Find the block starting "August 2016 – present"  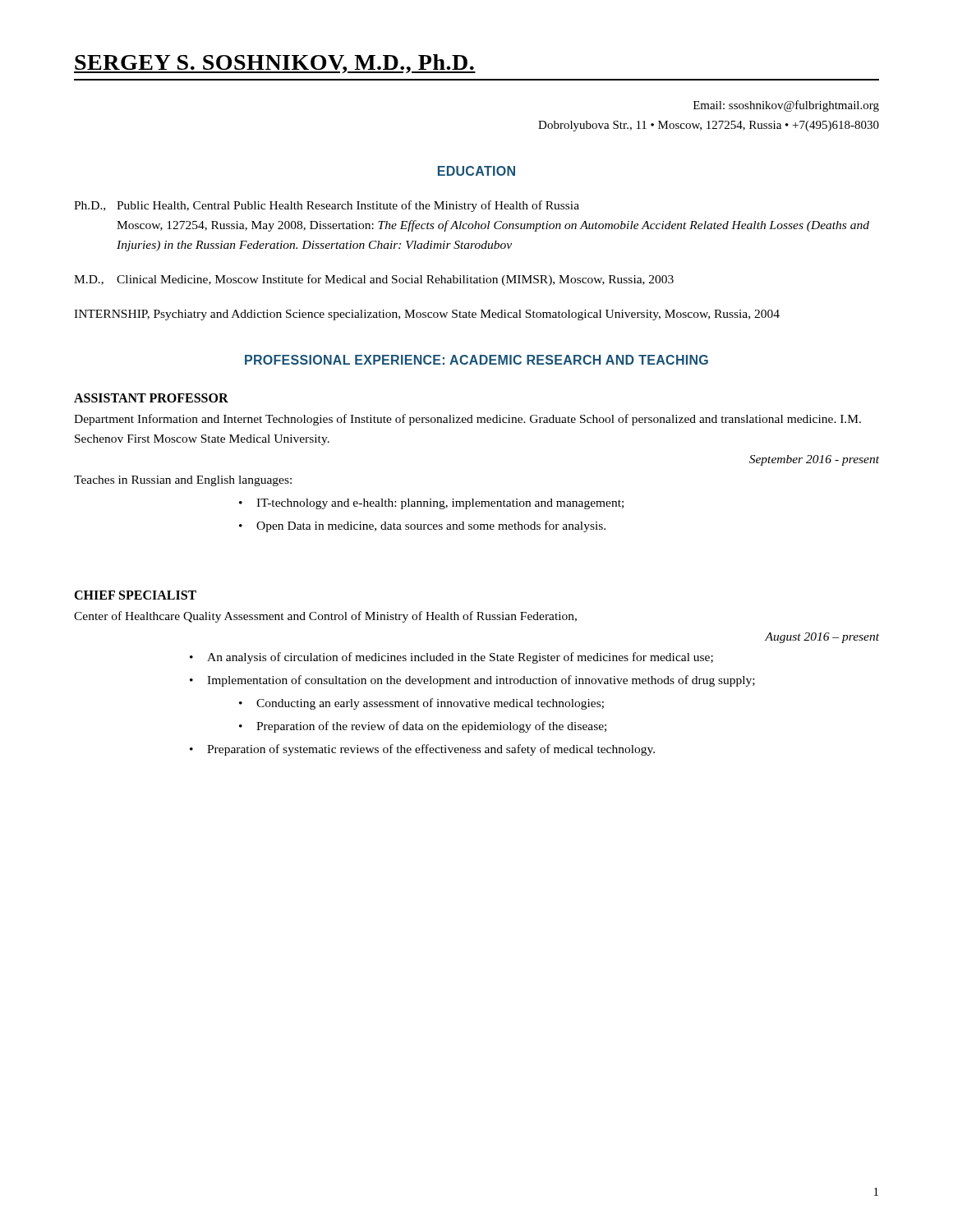[x=822, y=636]
